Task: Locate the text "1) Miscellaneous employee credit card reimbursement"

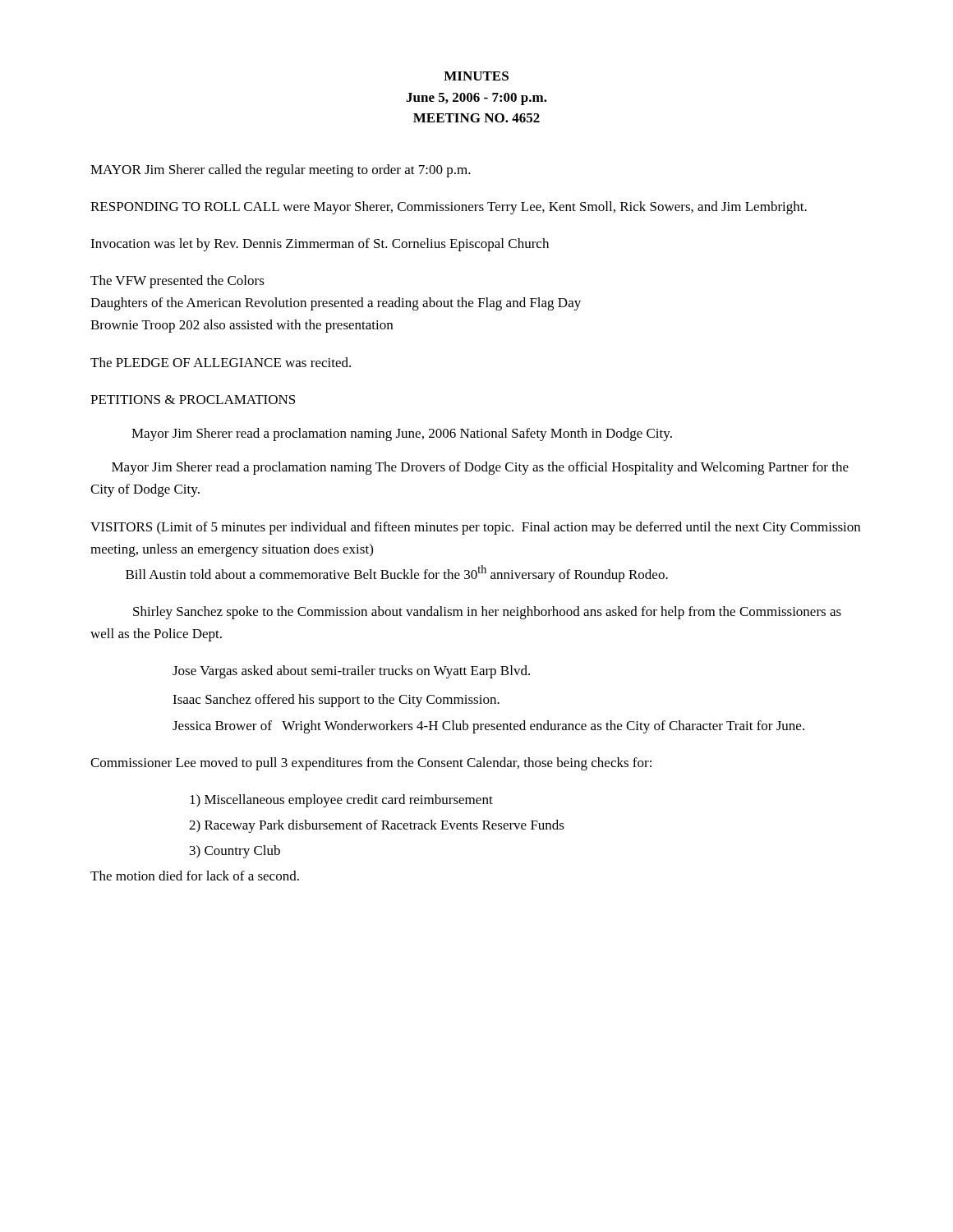Action: 341,800
